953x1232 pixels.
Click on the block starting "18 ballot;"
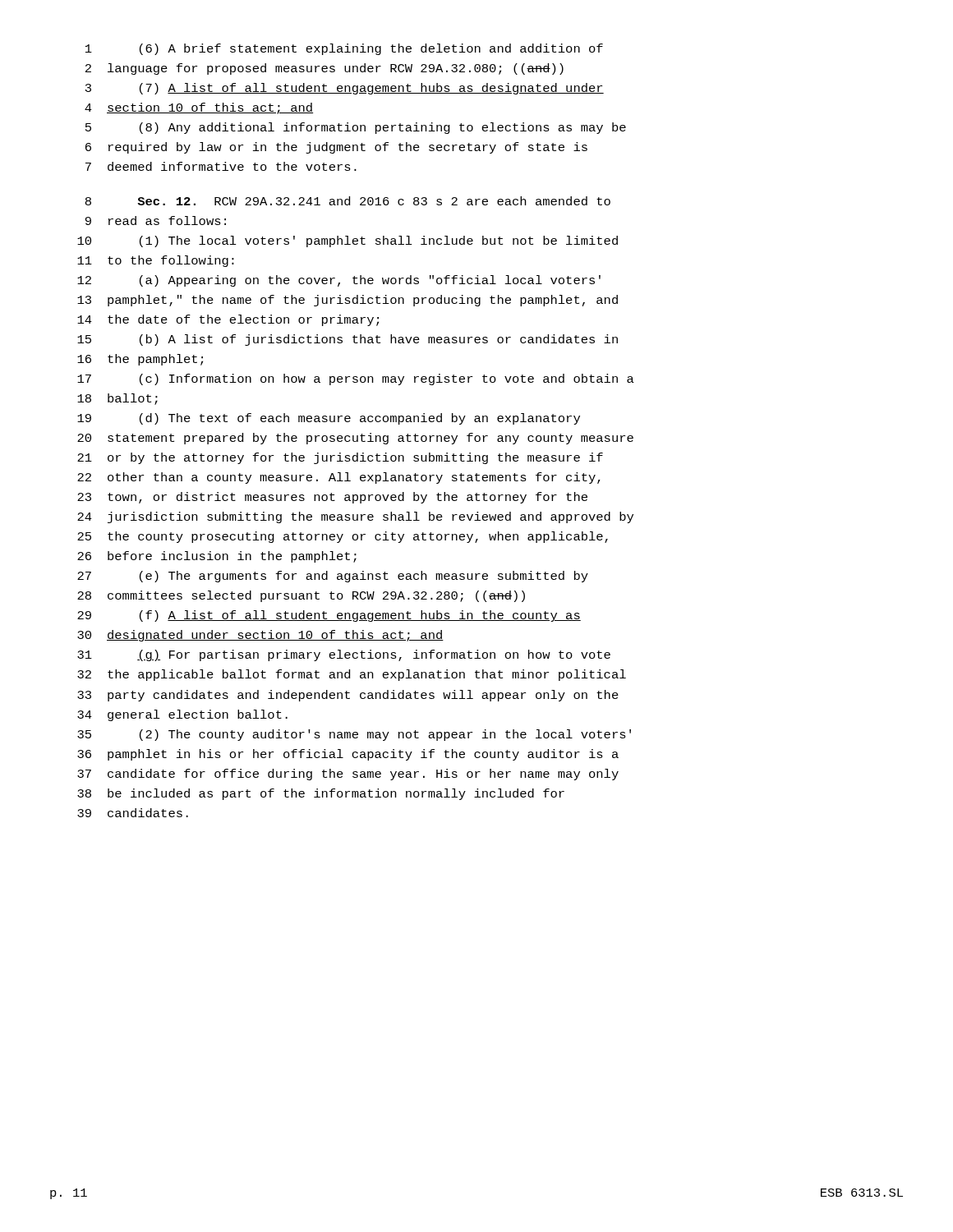coord(117,399)
